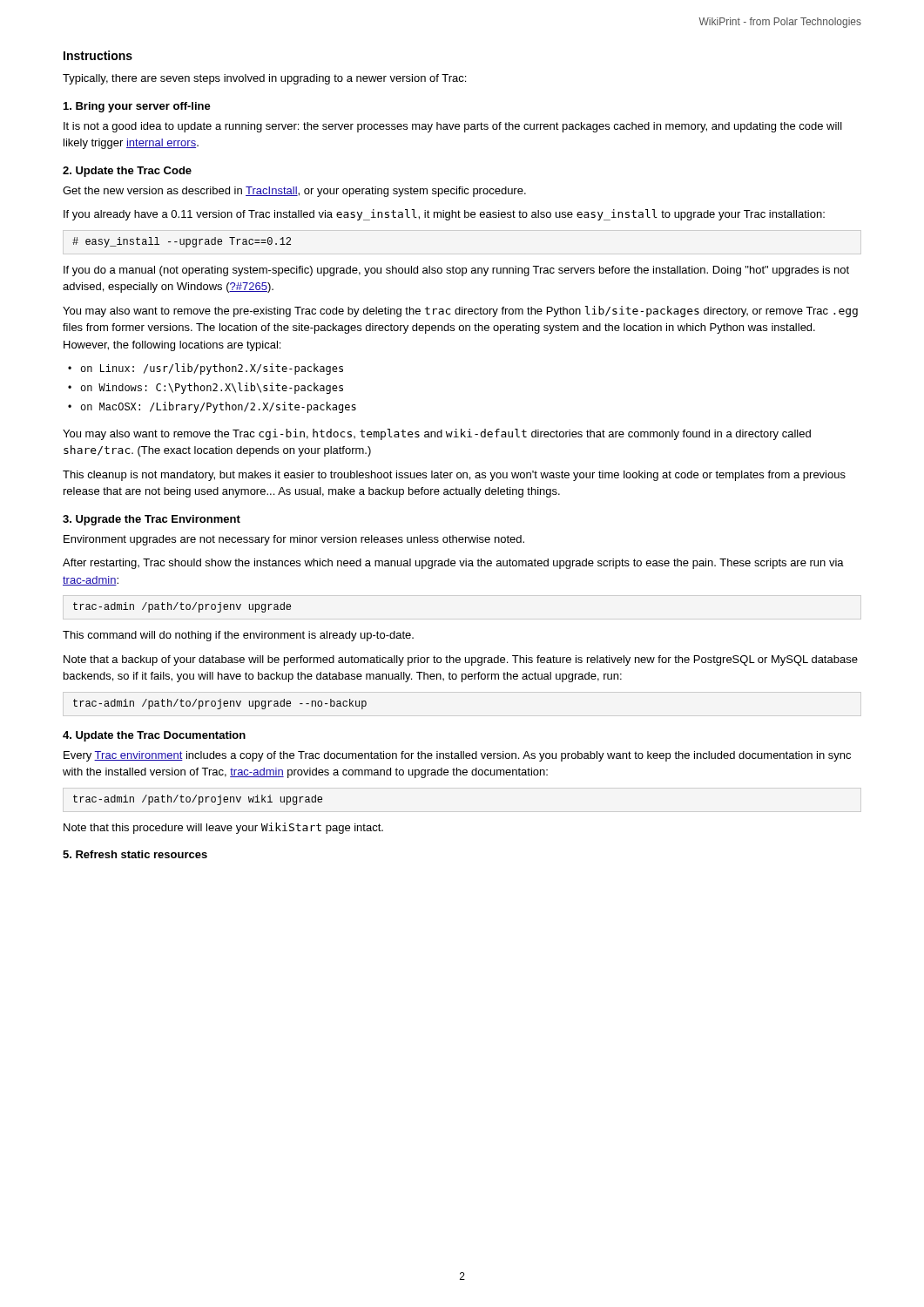924x1307 pixels.
Task: Select the region starting "If you already have a 0.11"
Action: pos(462,214)
